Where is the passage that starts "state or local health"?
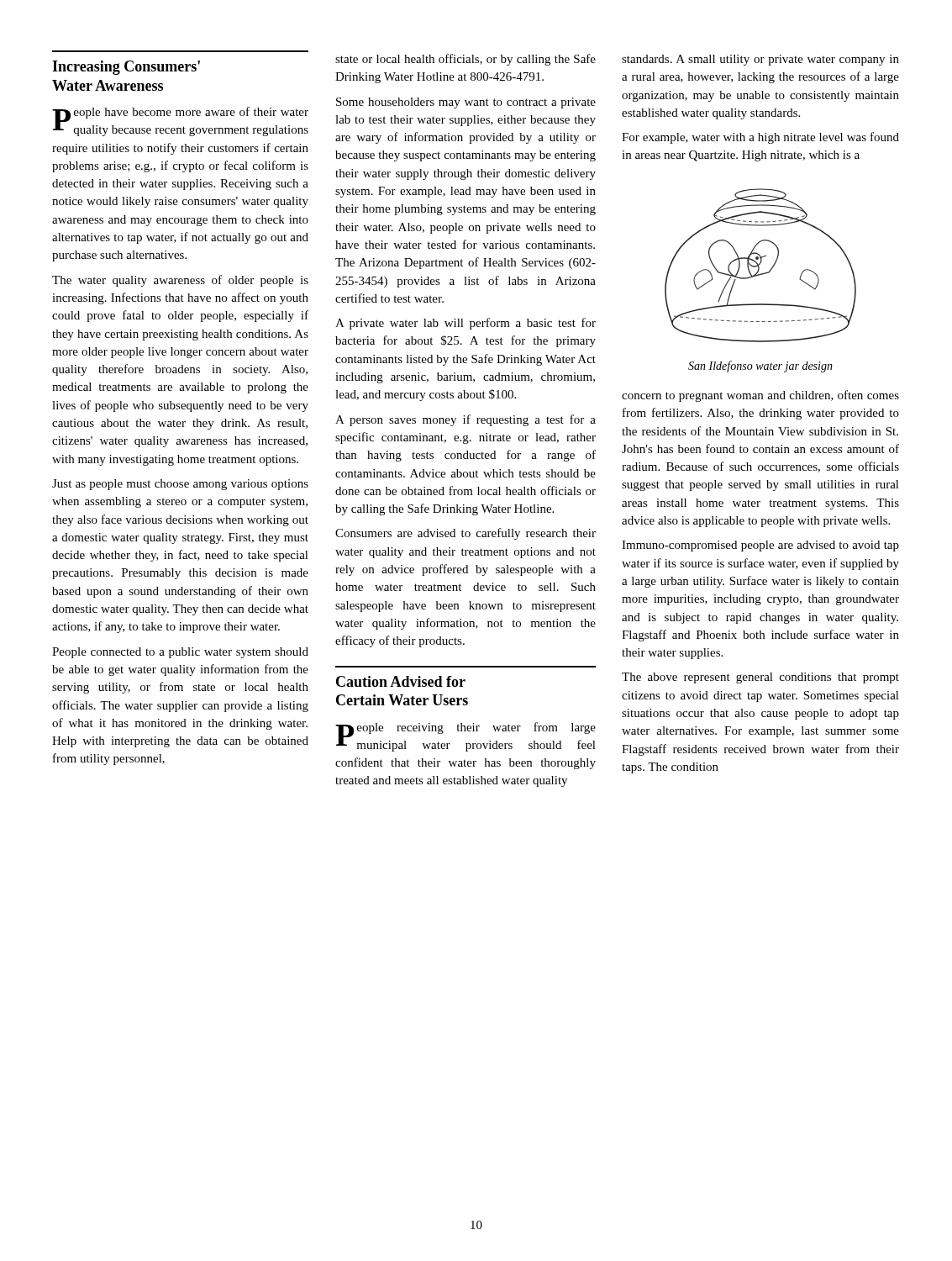The width and height of the screenshot is (952, 1261). (x=466, y=350)
